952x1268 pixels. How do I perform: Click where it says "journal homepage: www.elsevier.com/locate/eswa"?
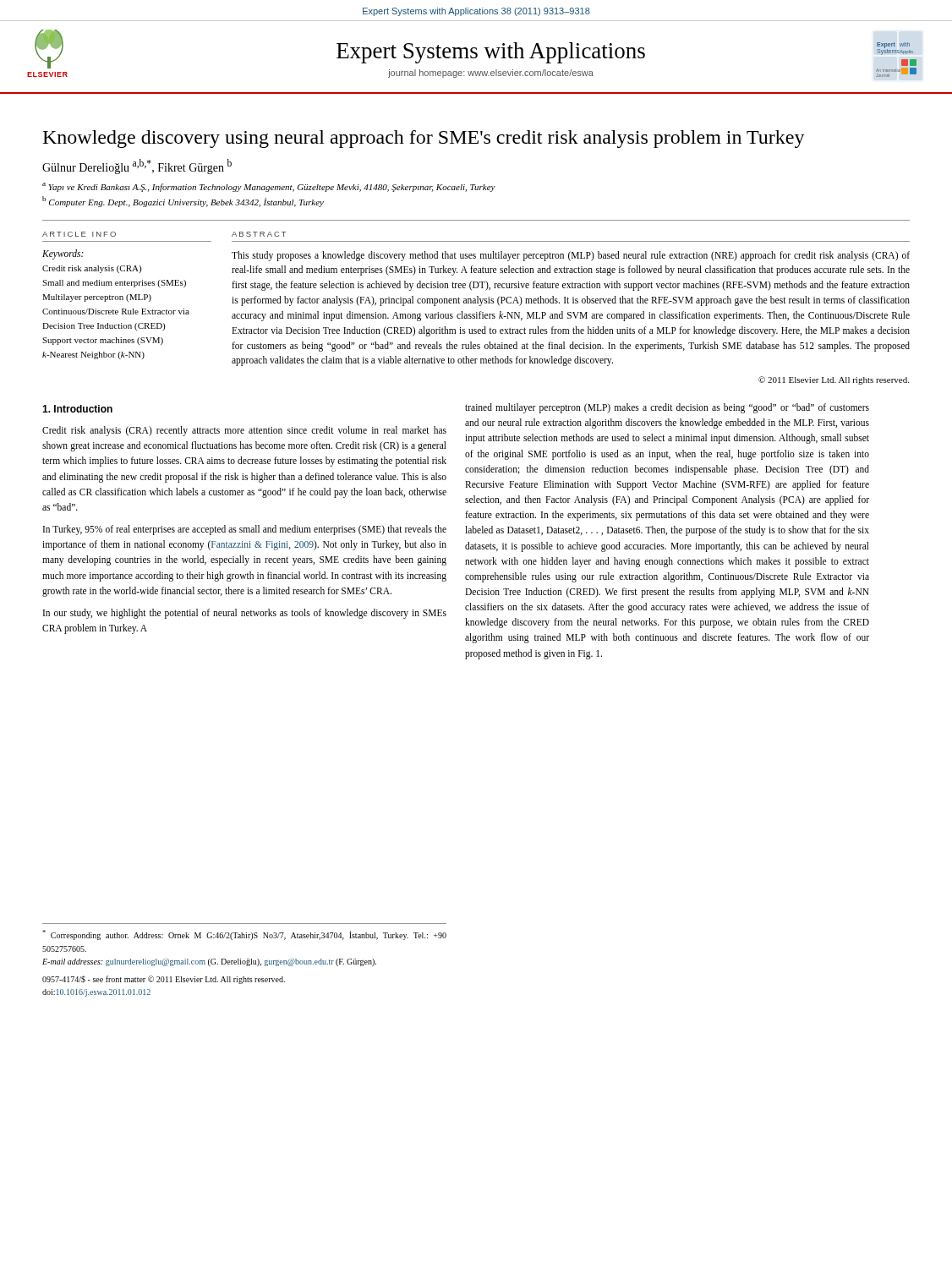click(491, 72)
